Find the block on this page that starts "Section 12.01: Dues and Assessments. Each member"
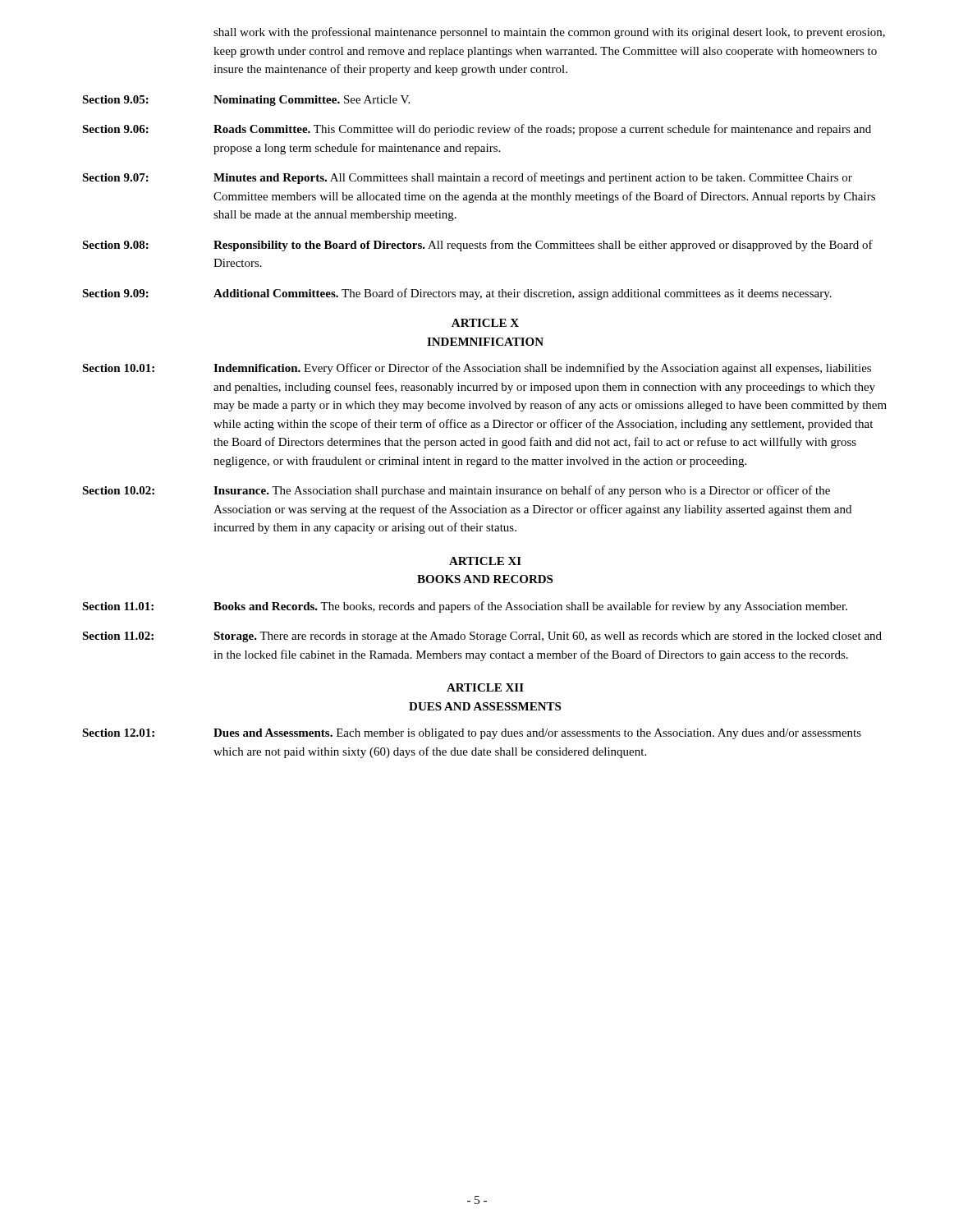The image size is (954, 1232). [485, 742]
